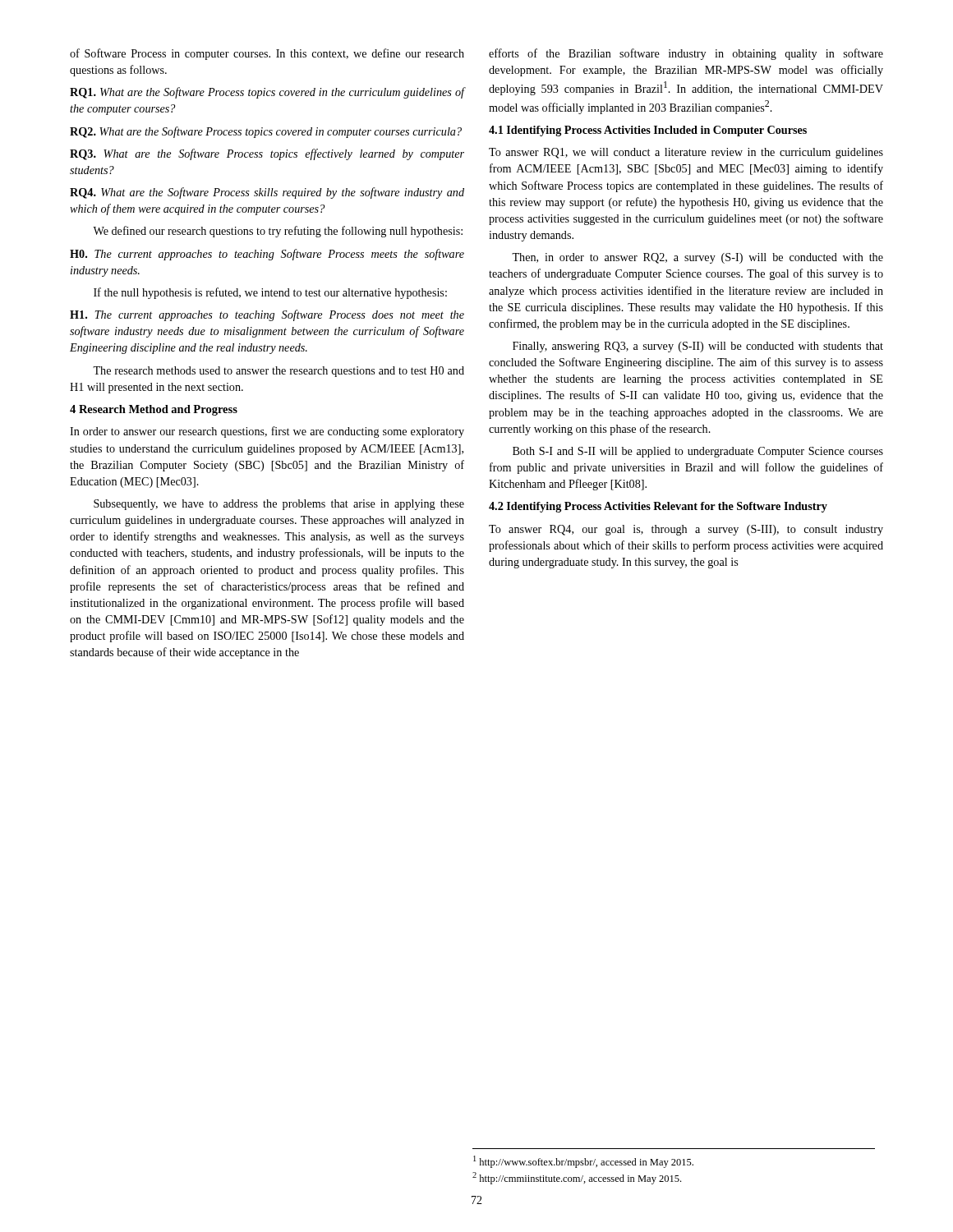Where is the passage that starts "In order to answer our"?
This screenshot has width=953, height=1232.
[x=267, y=456]
